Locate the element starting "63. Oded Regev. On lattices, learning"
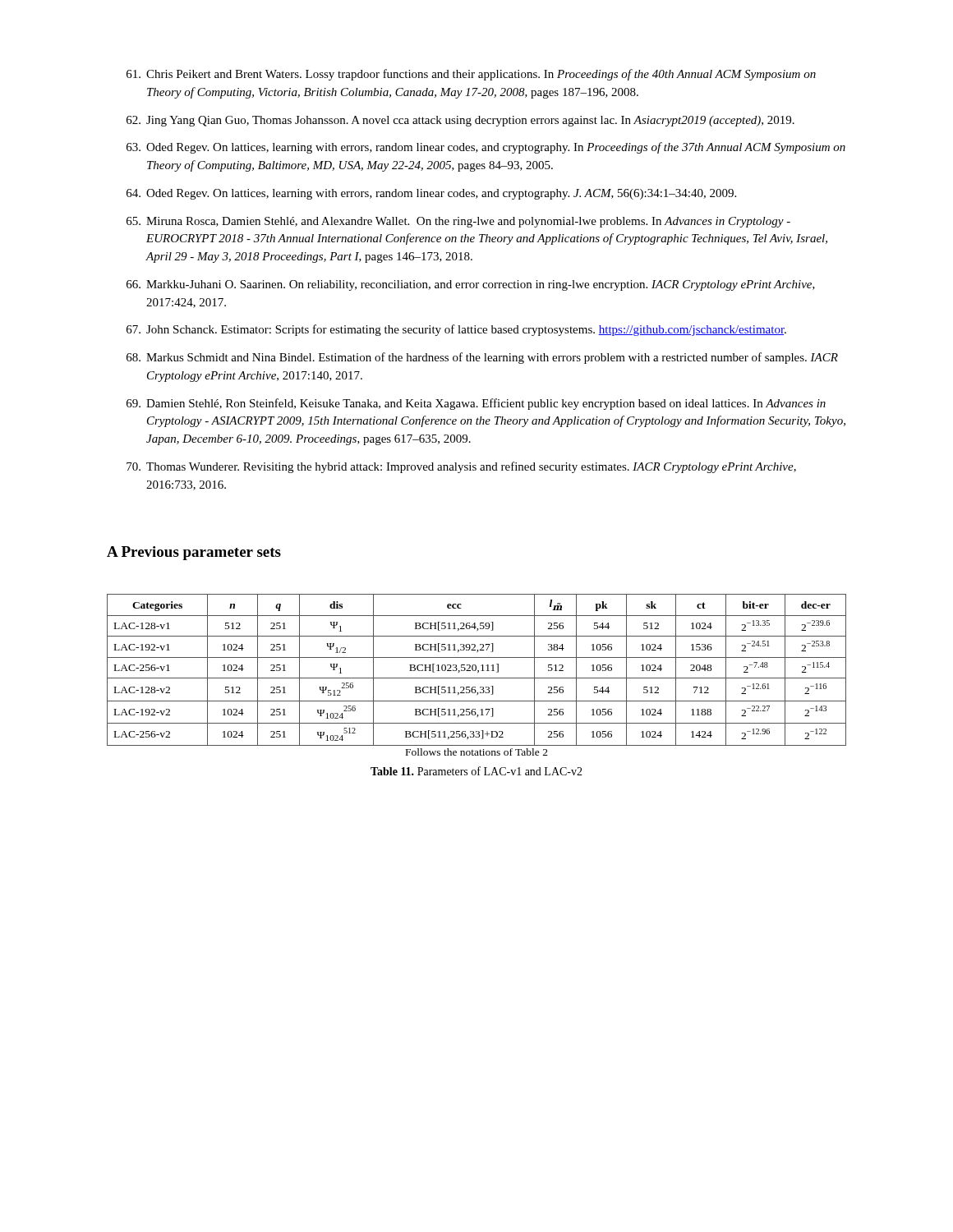Viewport: 953px width, 1232px height. pyautogui.click(x=476, y=157)
